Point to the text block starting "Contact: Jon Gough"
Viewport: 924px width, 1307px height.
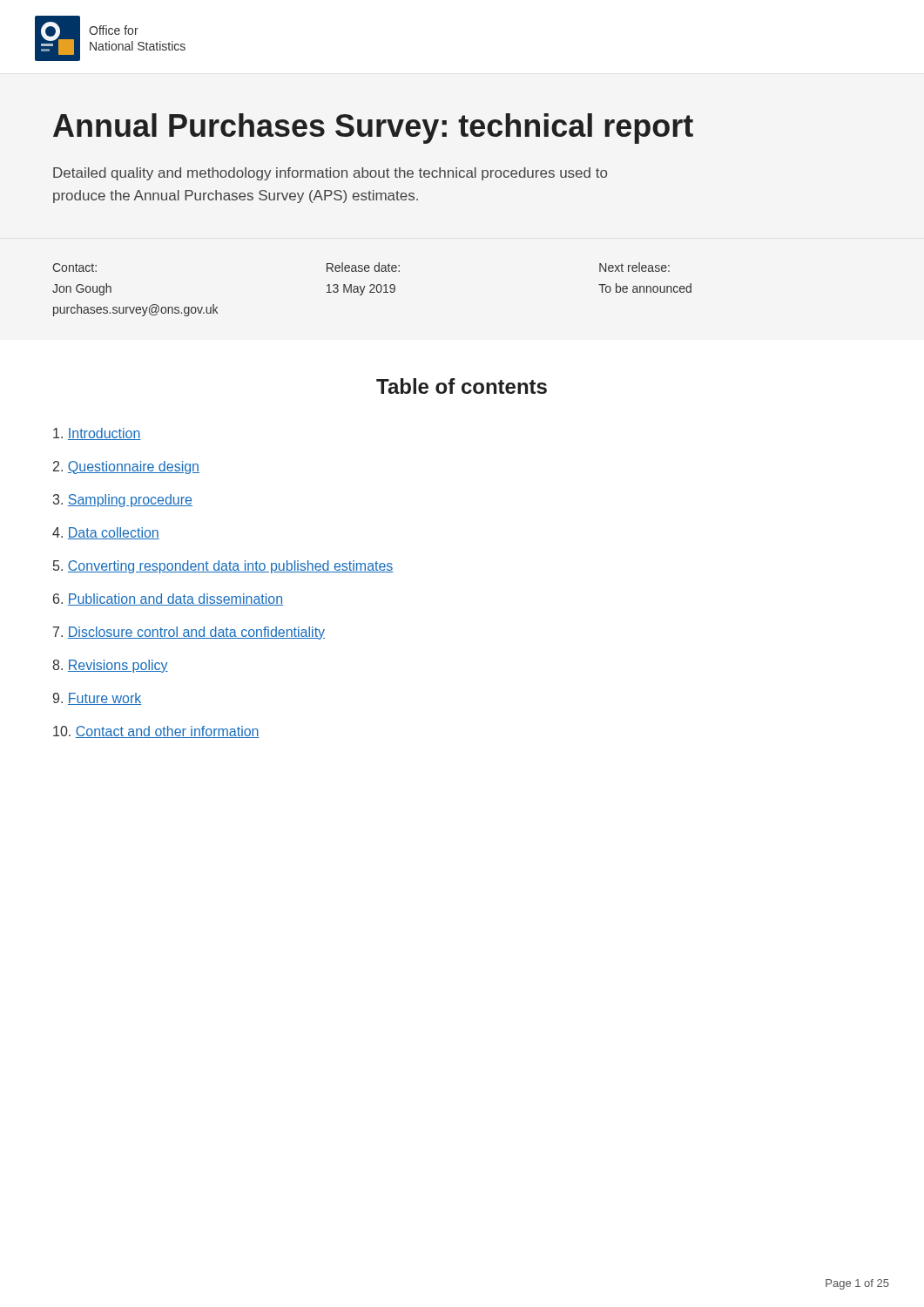(74, 267)
